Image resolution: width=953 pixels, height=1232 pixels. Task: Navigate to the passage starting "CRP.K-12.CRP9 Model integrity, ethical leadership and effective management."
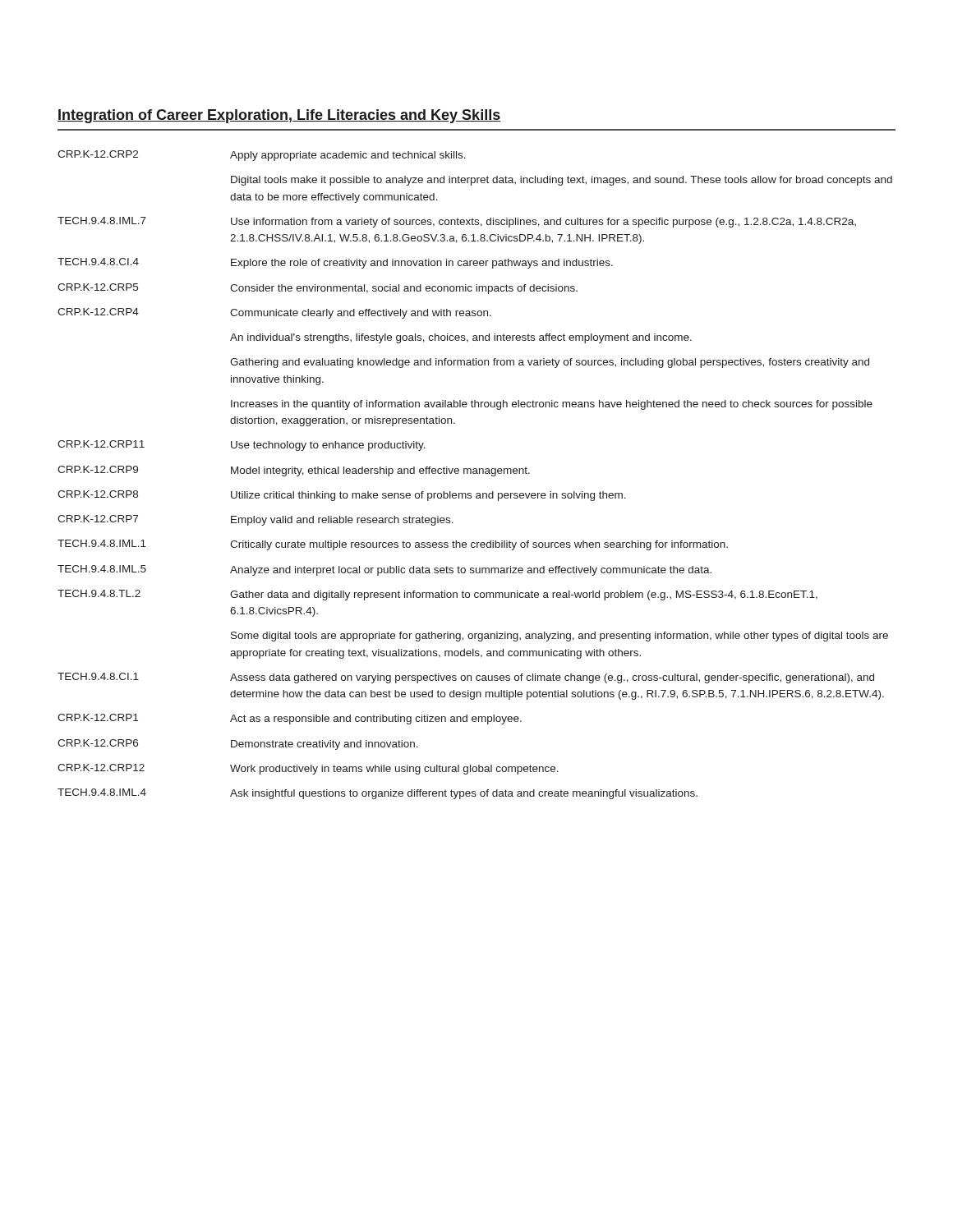pos(476,470)
